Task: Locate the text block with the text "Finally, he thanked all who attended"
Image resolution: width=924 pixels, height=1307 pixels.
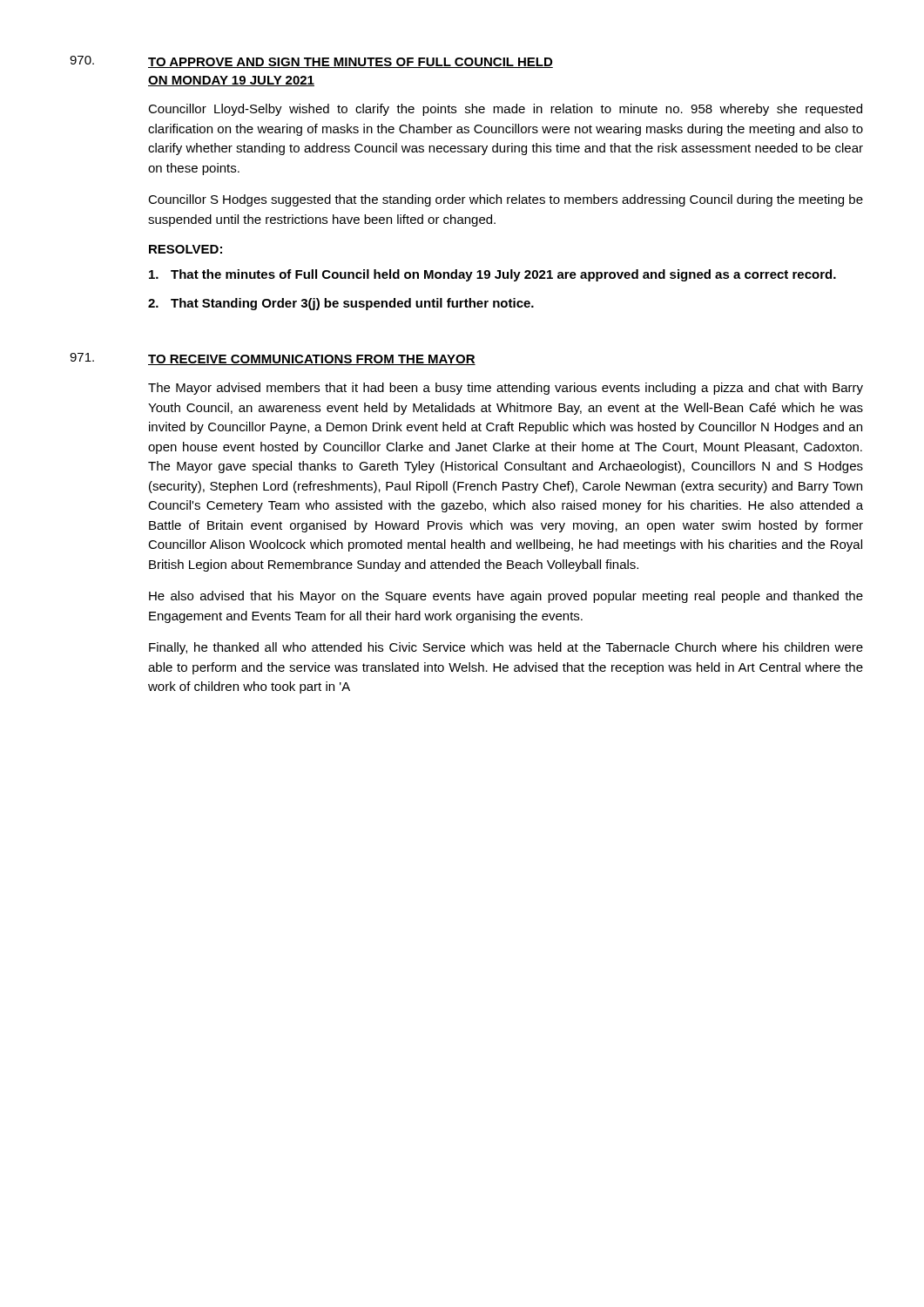Action: pos(506,667)
